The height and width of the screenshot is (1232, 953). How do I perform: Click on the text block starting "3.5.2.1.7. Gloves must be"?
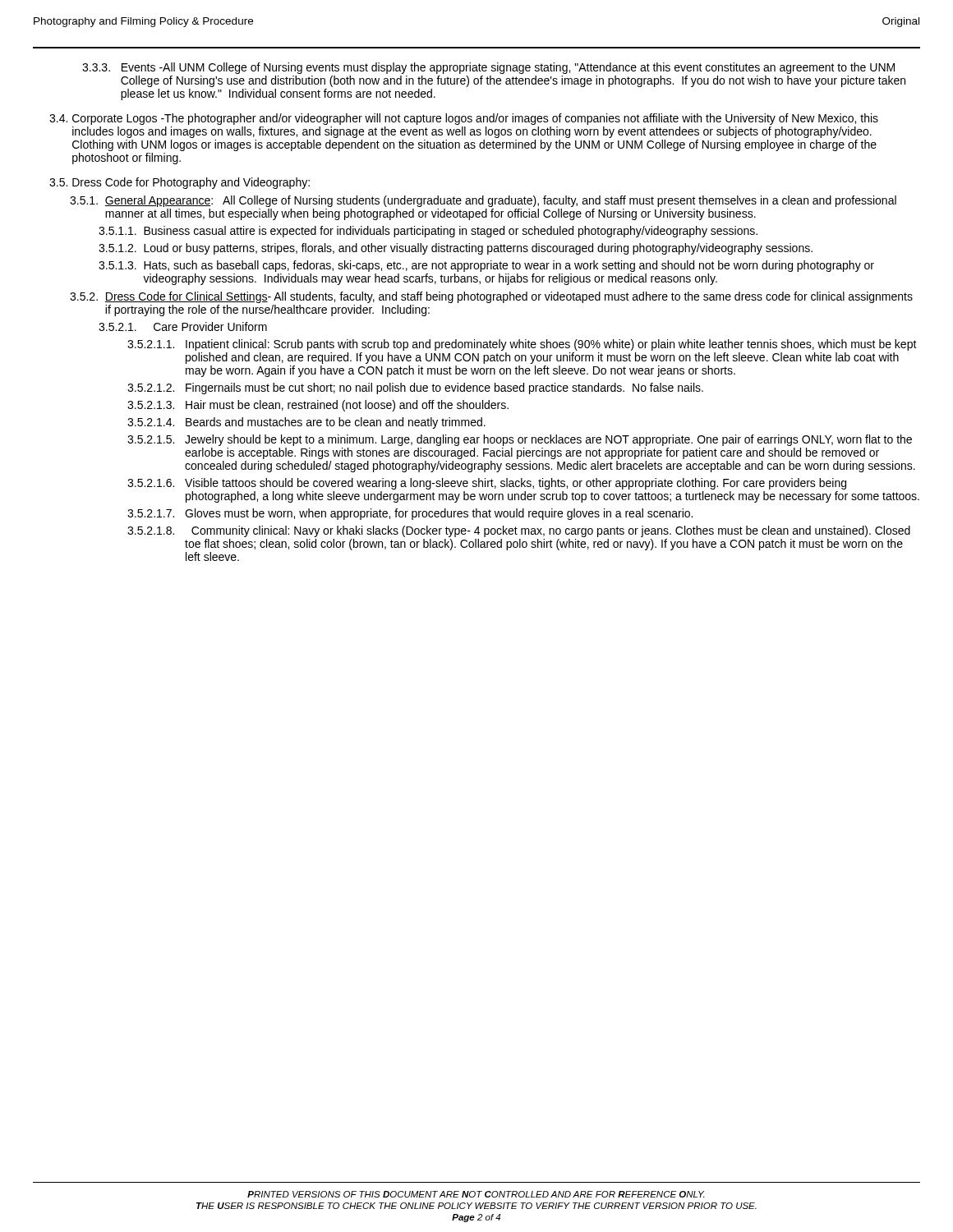coord(524,513)
